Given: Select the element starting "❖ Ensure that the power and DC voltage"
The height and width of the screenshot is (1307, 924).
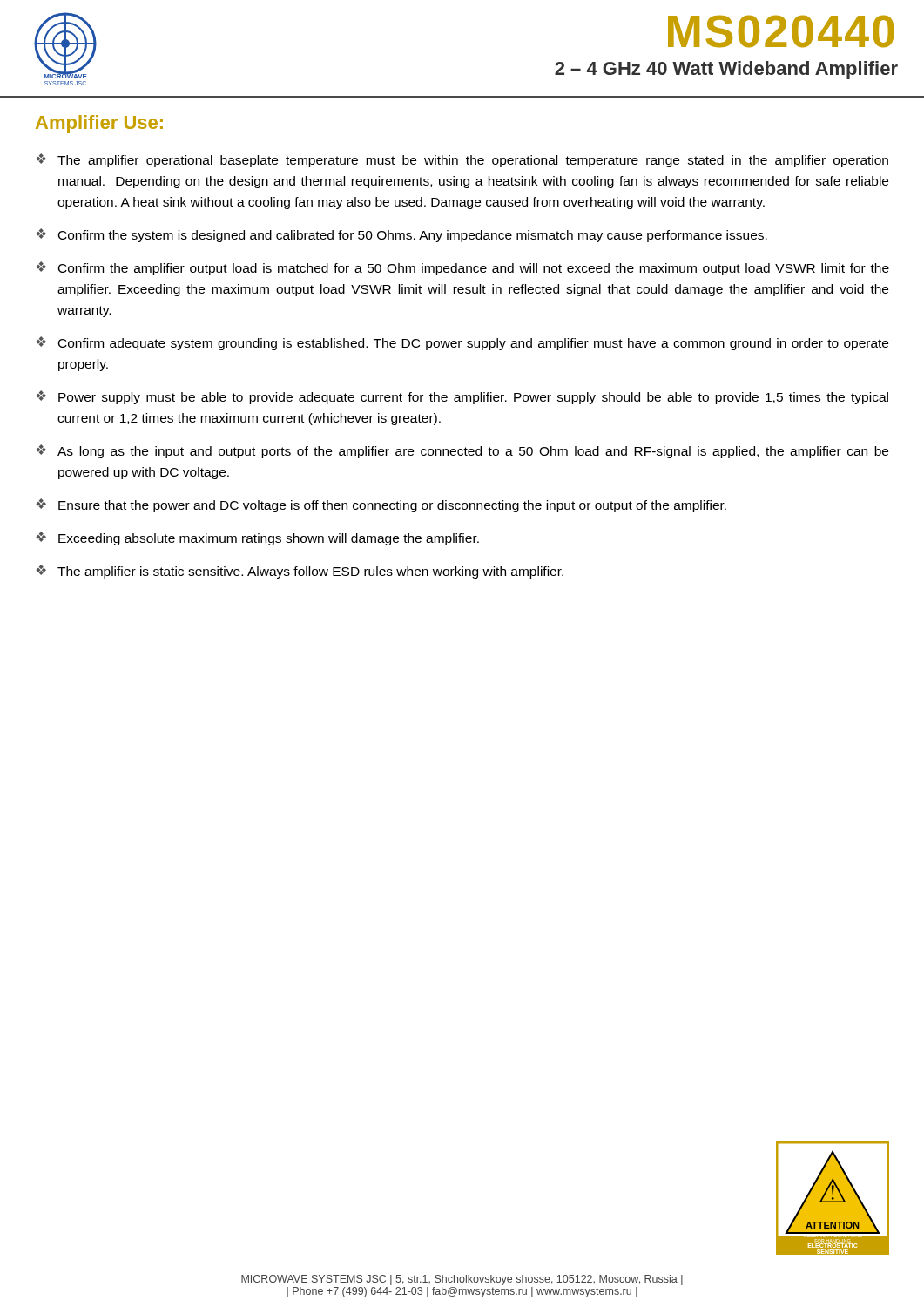Looking at the screenshot, I should pos(381,506).
